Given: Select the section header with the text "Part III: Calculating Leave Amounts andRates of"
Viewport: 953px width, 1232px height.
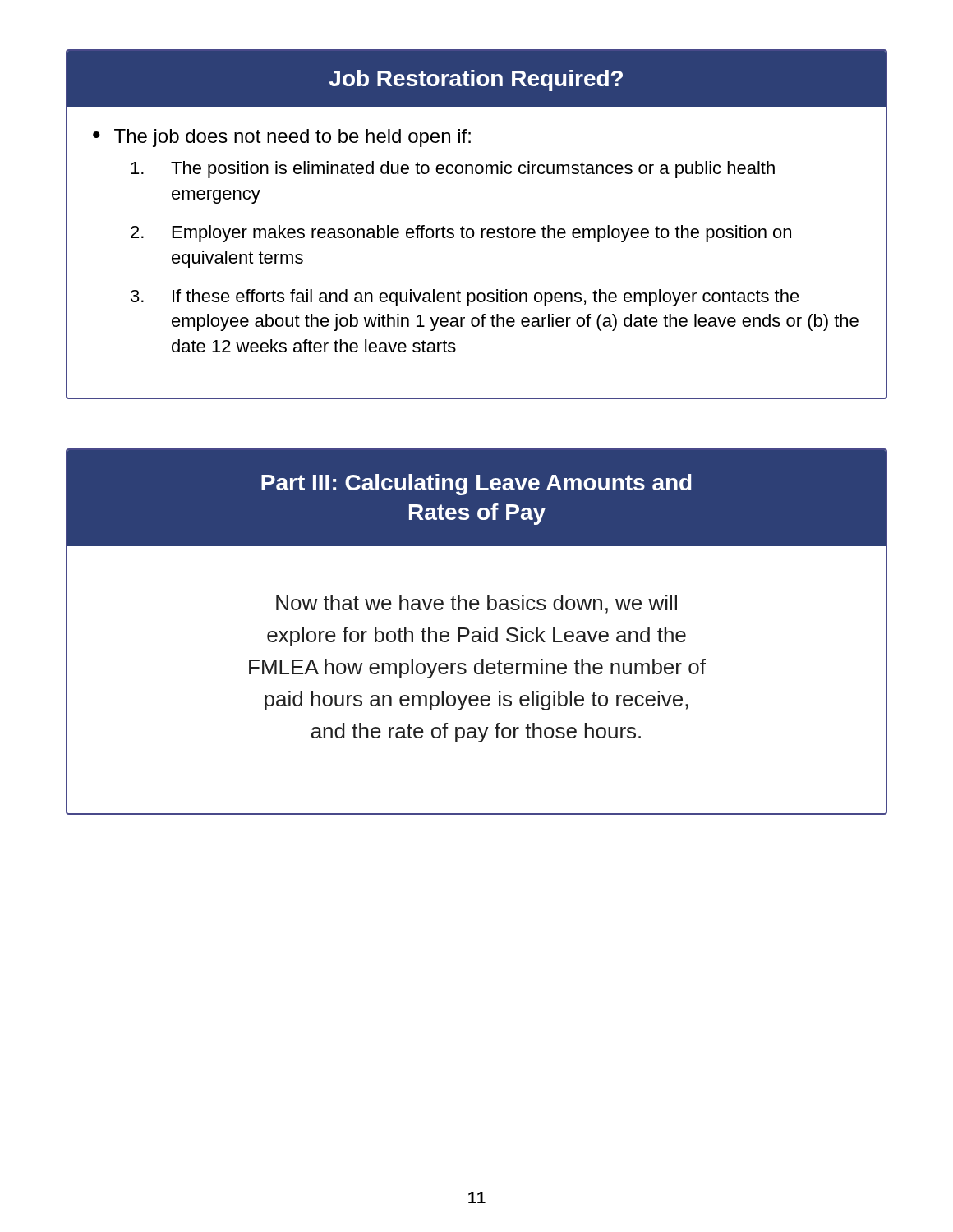Looking at the screenshot, I should [x=476, y=497].
